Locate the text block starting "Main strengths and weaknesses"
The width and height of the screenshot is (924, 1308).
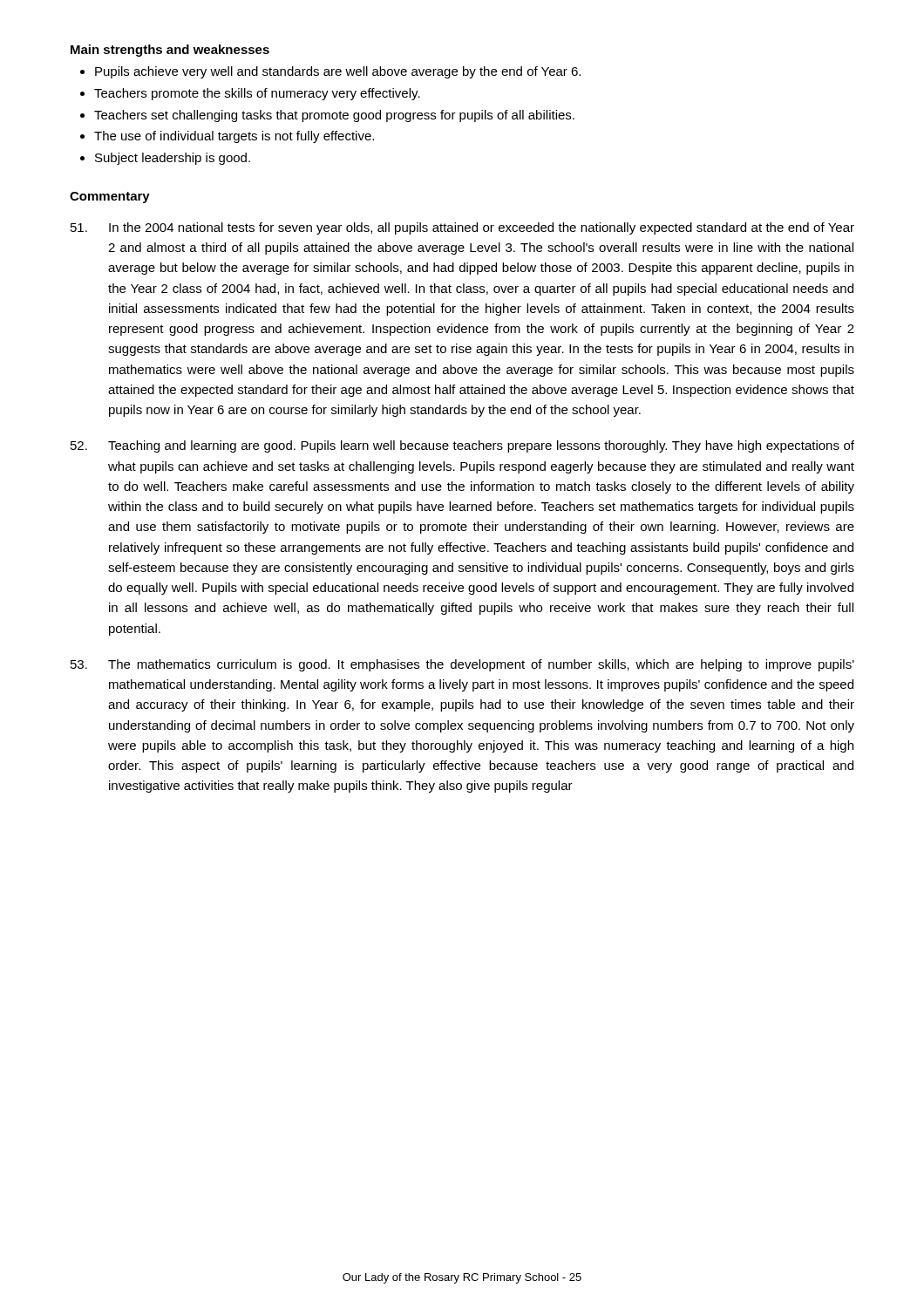(170, 49)
